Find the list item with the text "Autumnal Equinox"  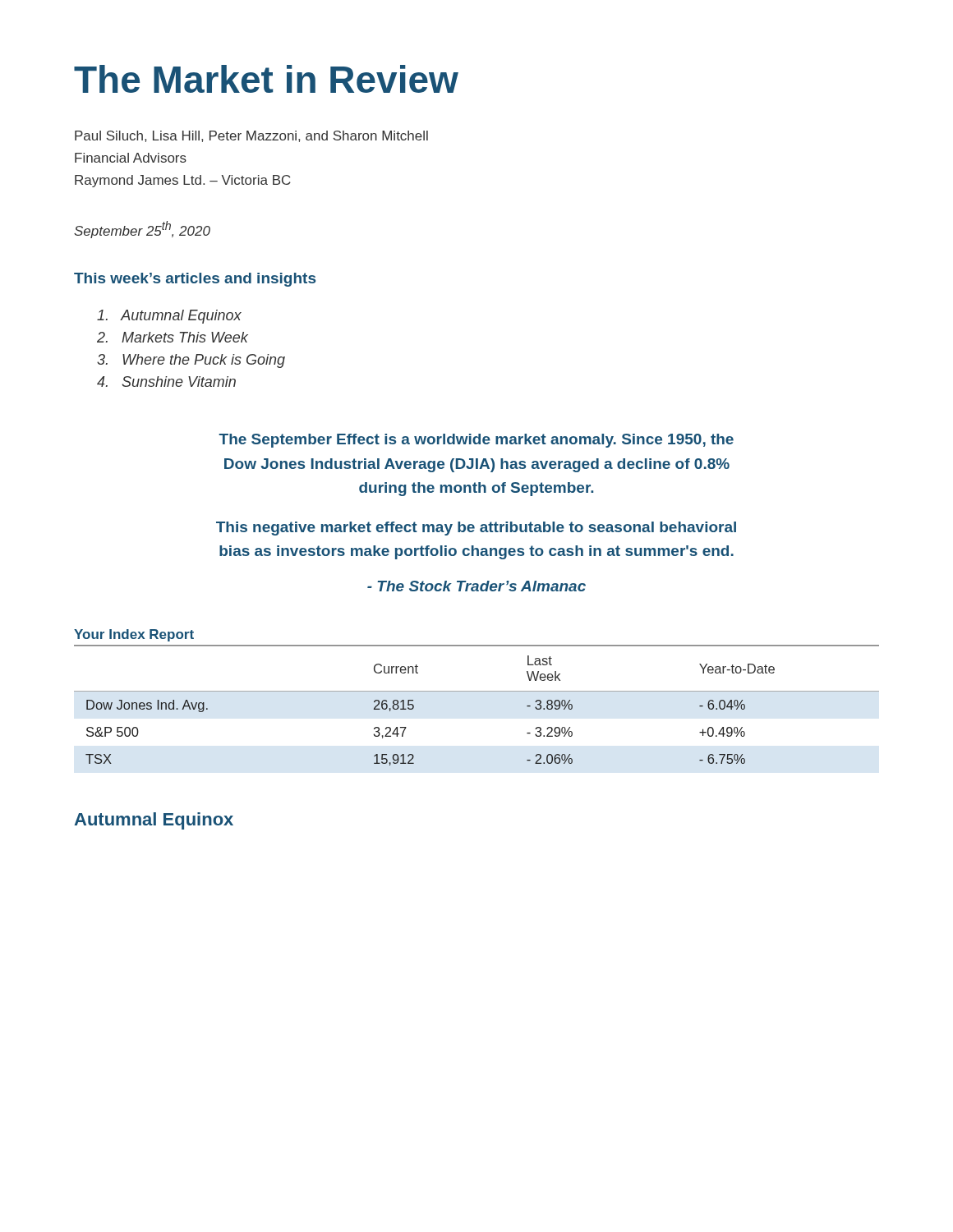coord(169,316)
